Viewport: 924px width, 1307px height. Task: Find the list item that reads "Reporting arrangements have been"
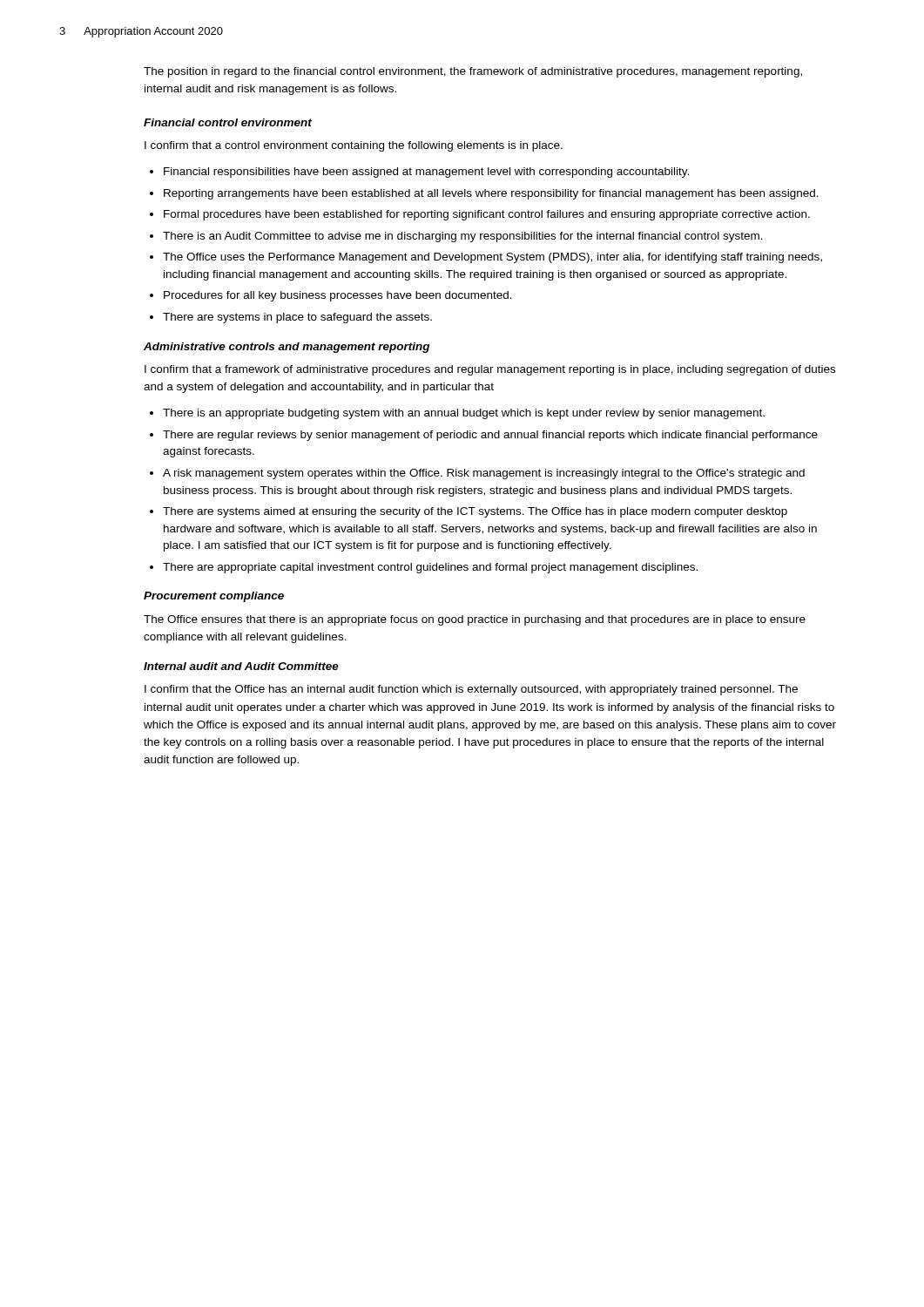(490, 193)
